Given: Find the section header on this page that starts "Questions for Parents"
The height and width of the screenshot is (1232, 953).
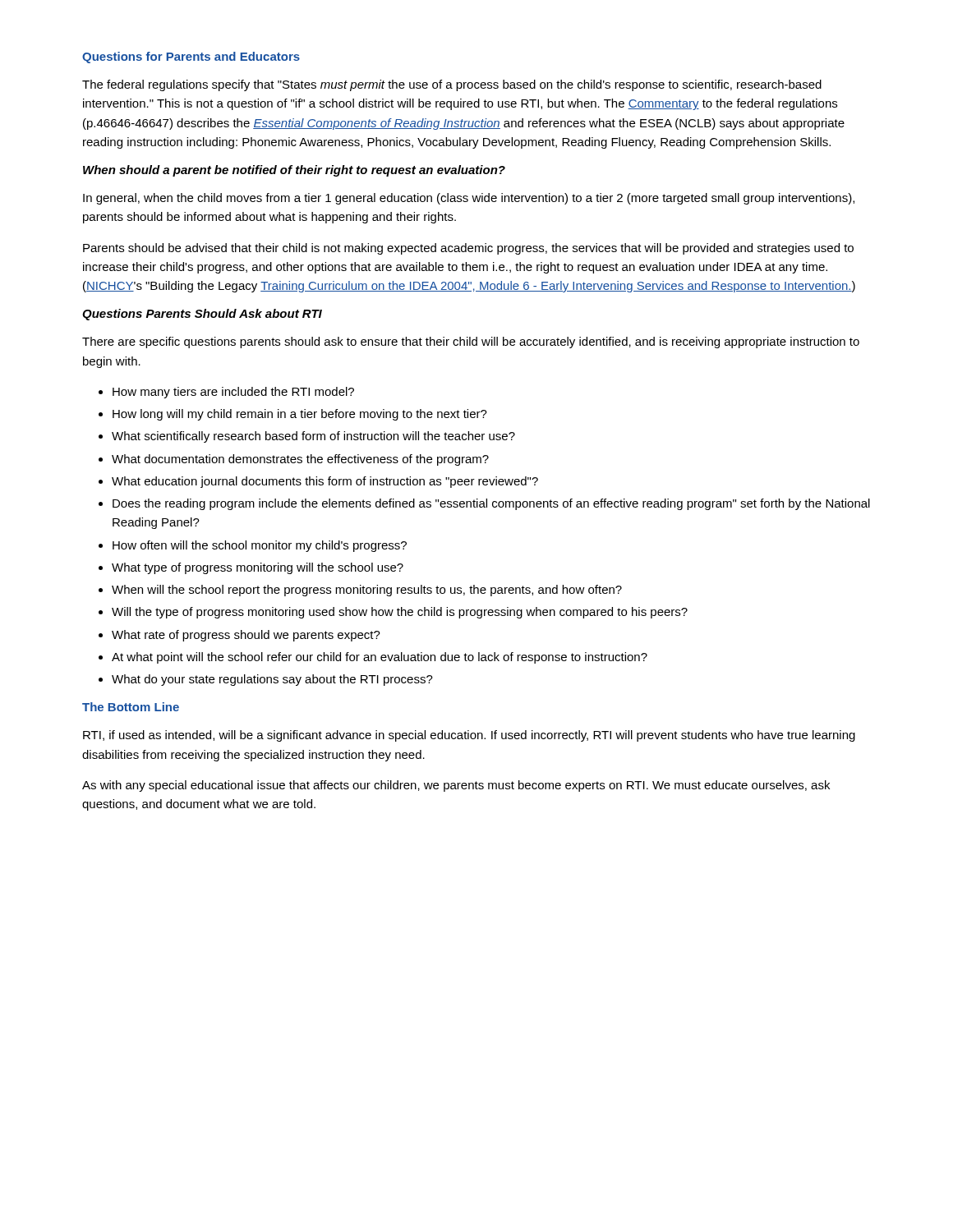Looking at the screenshot, I should click(x=191, y=56).
